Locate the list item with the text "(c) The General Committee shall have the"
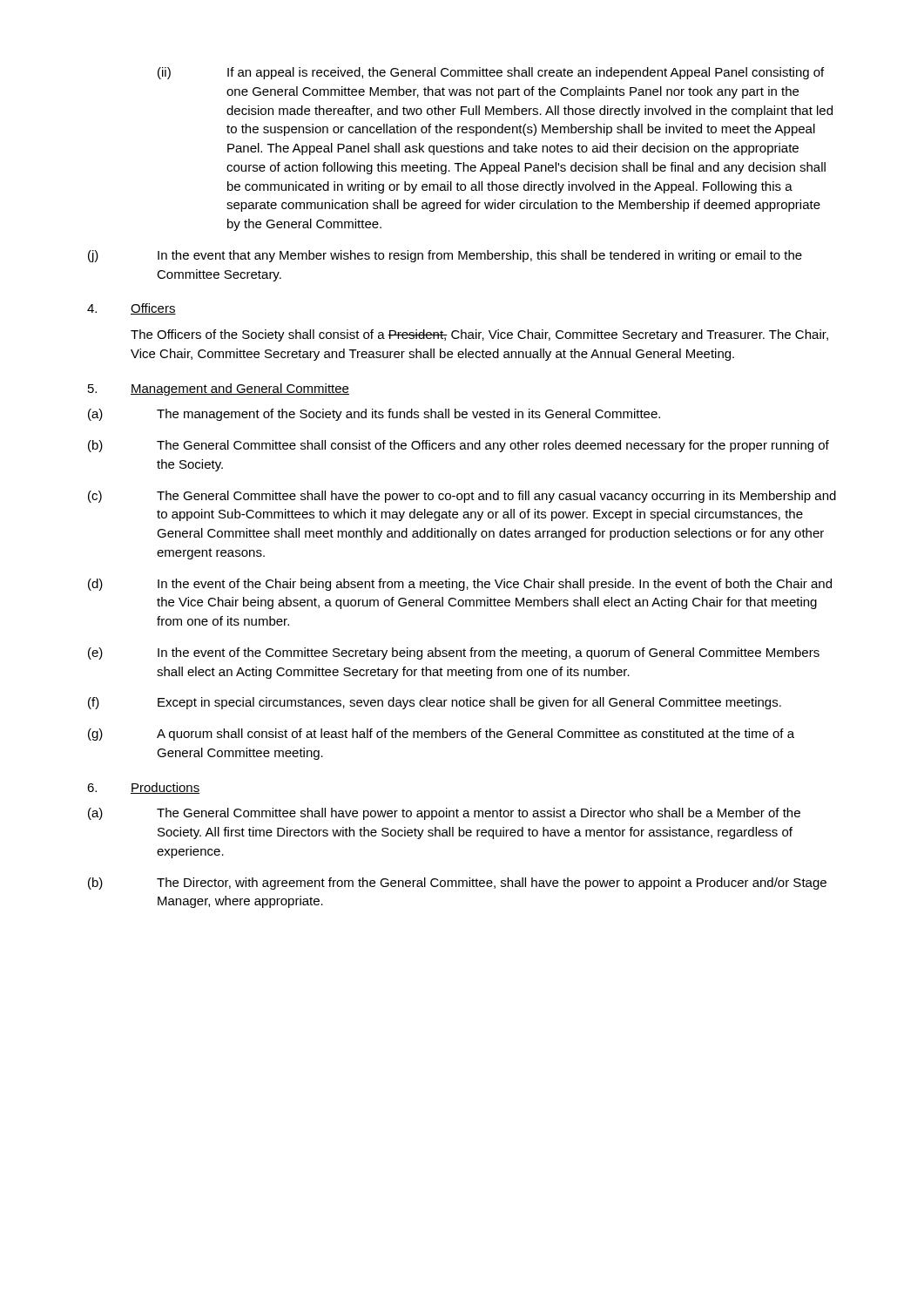 [462, 524]
